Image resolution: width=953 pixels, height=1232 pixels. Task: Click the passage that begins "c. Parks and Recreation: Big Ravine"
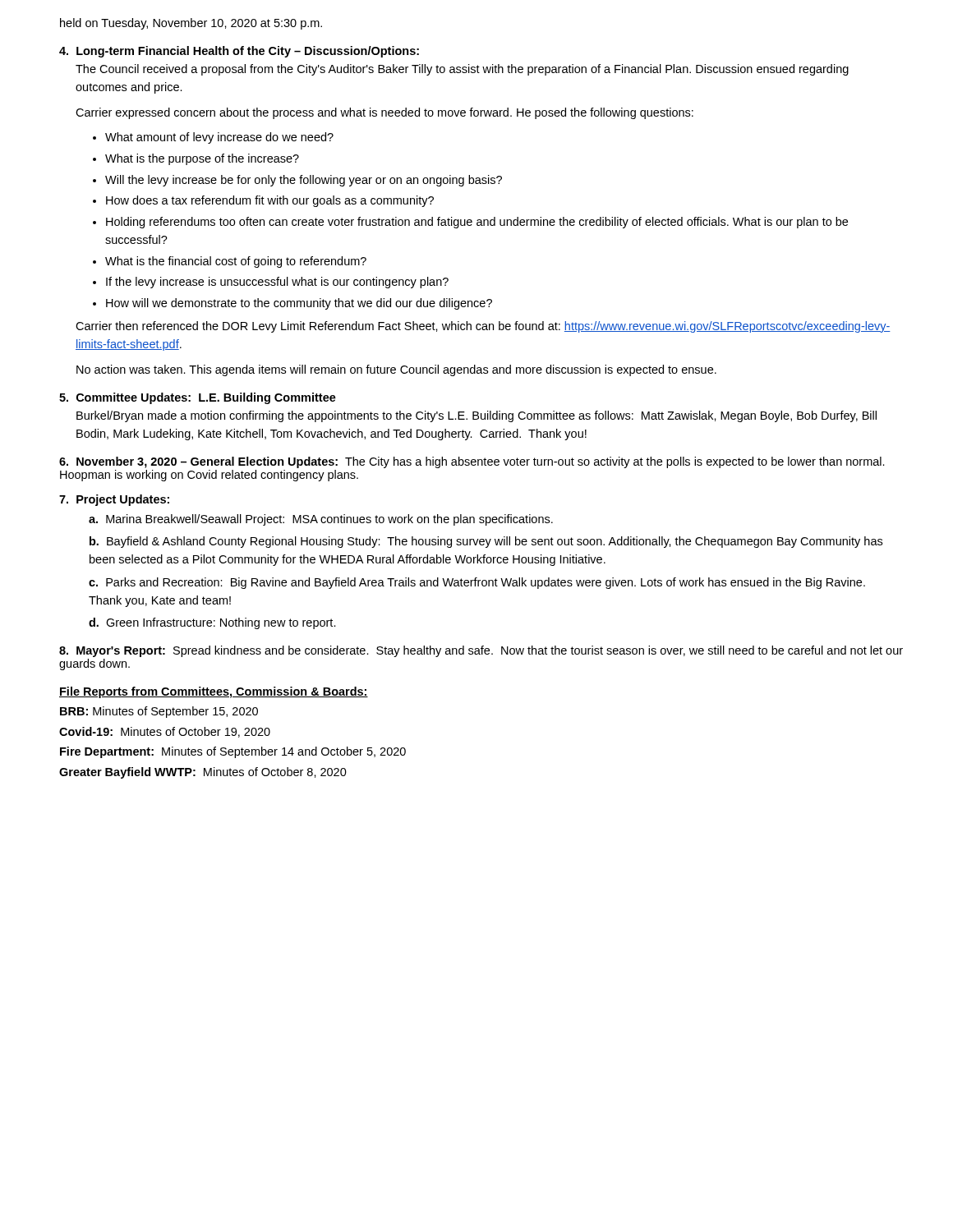(479, 591)
